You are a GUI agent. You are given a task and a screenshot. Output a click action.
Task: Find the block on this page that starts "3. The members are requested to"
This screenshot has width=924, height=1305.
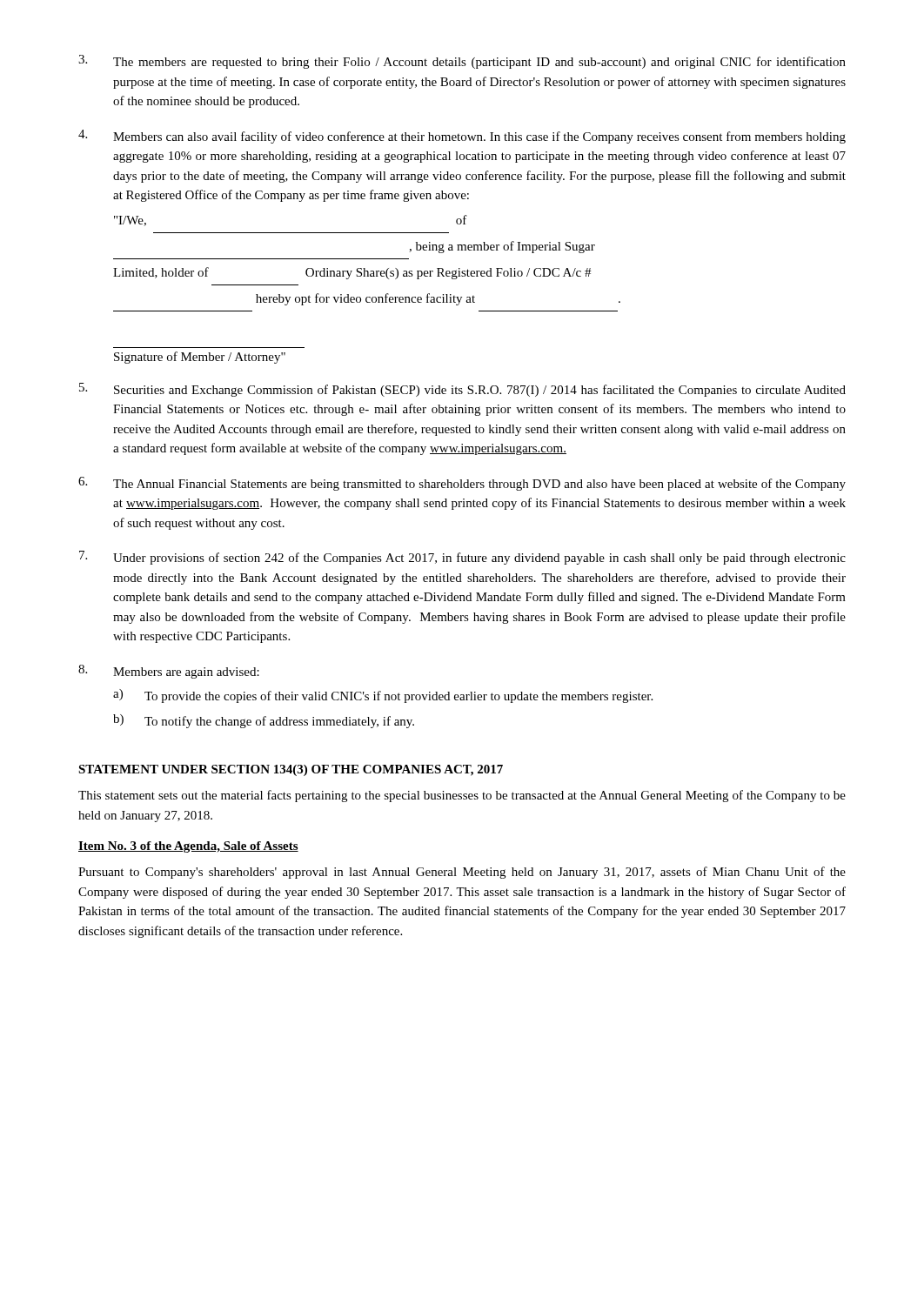point(462,82)
